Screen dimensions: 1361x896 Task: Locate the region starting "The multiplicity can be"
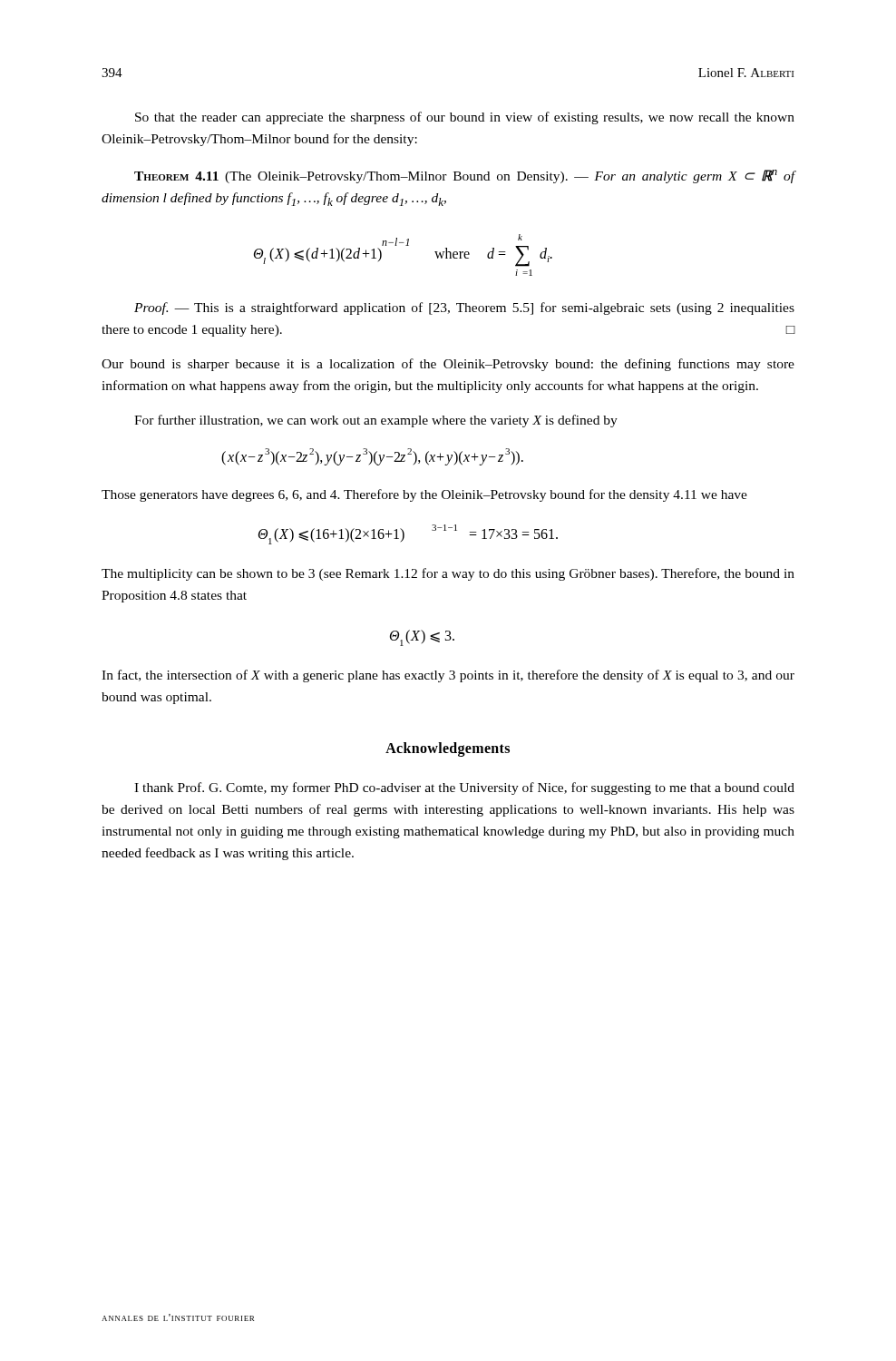tap(448, 585)
